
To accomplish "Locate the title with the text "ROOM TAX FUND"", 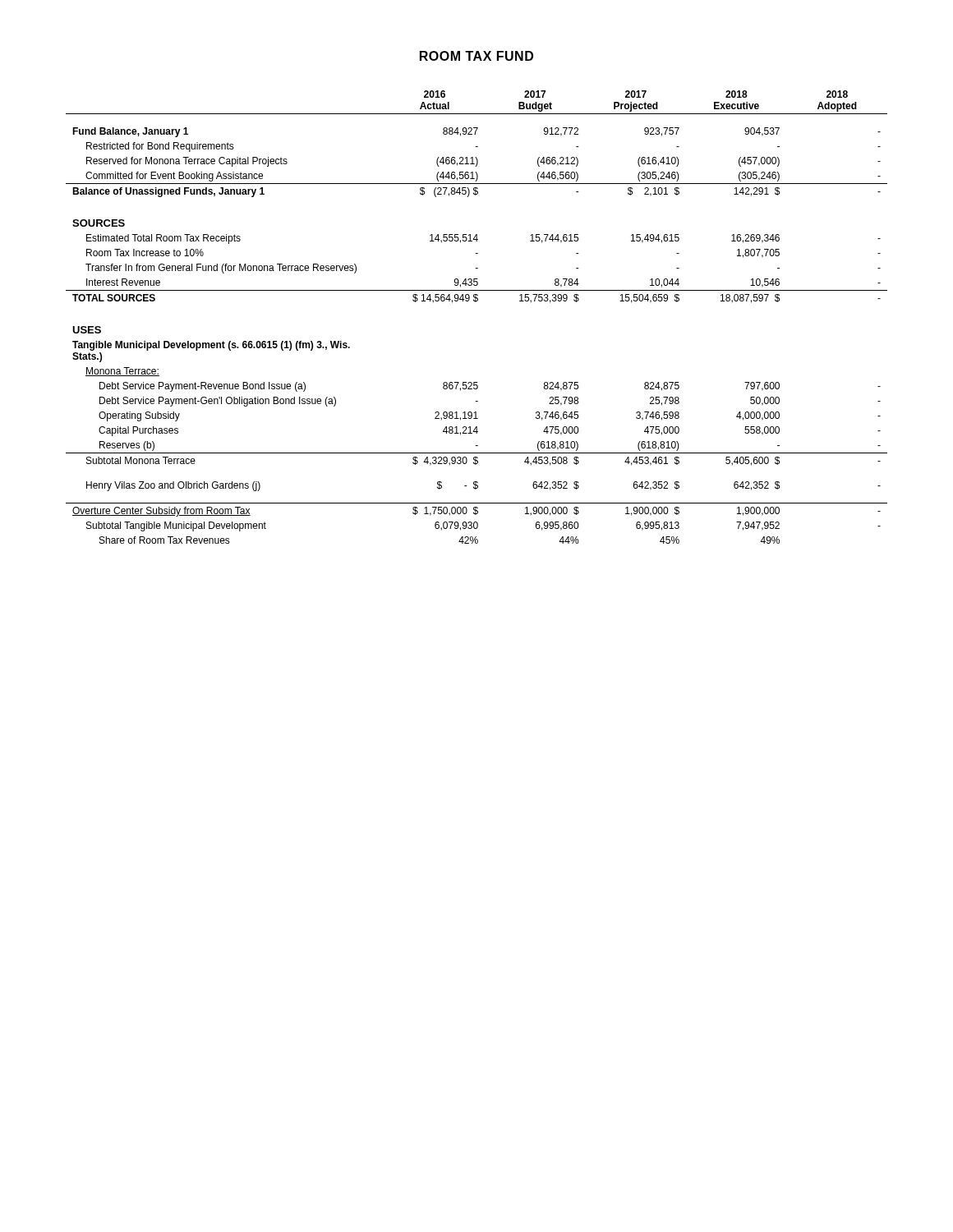I will (476, 56).
